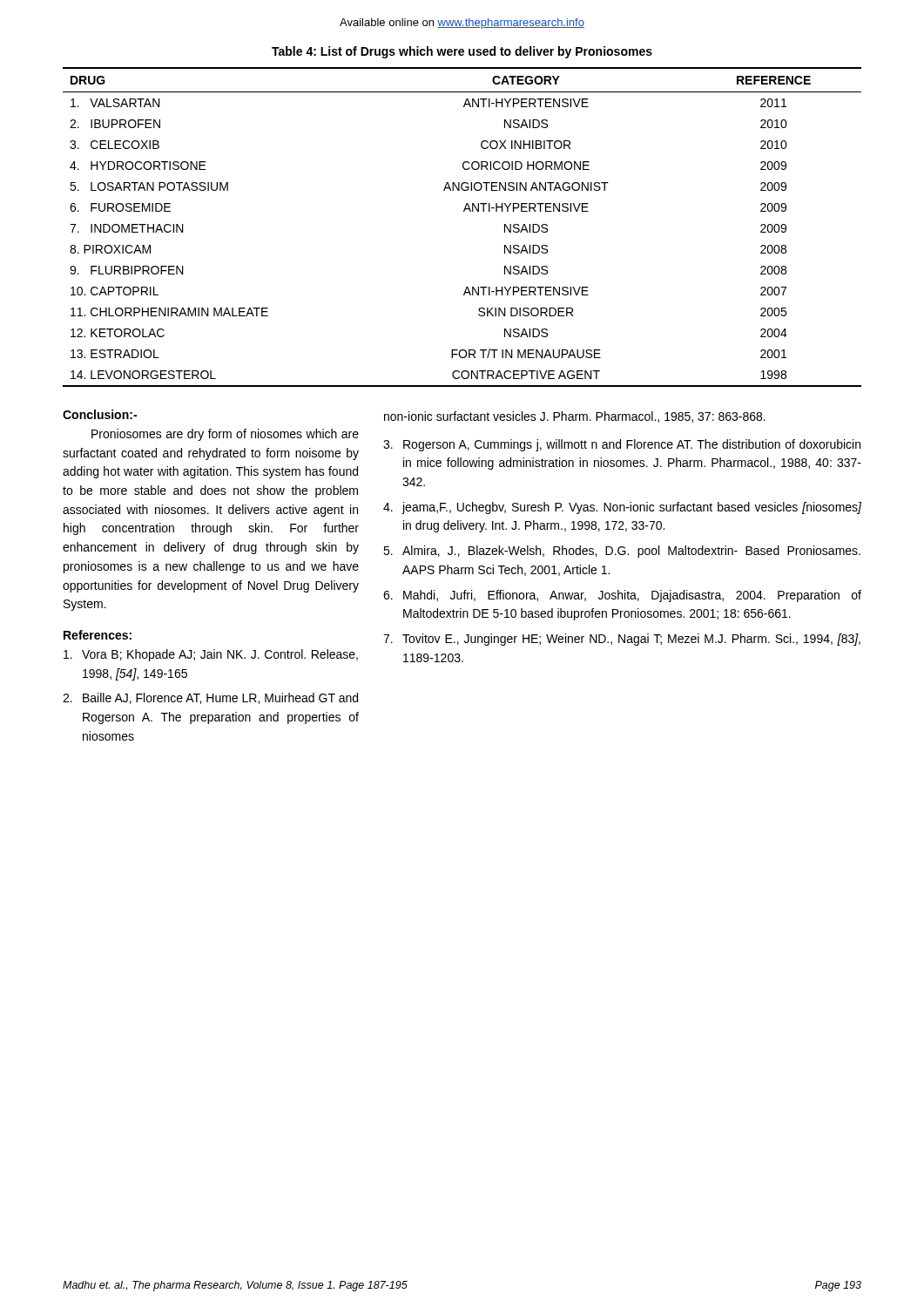924x1307 pixels.
Task: Point to the block beginning "6. Mahdi, Jufri, Effionora, Anwar, Joshita, Djajadisastra, 2004."
Action: click(x=622, y=605)
